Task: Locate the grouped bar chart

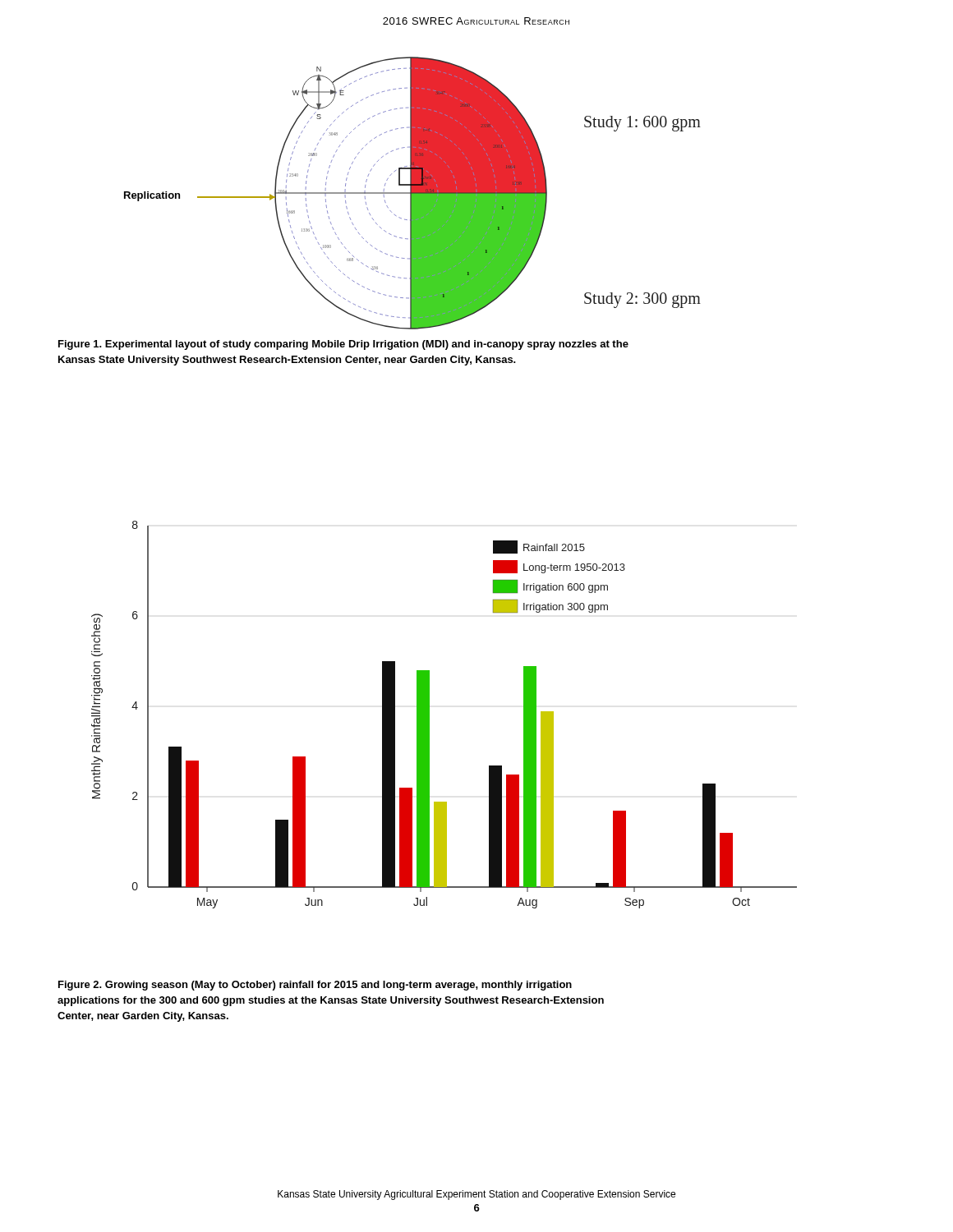Action: coord(468,728)
